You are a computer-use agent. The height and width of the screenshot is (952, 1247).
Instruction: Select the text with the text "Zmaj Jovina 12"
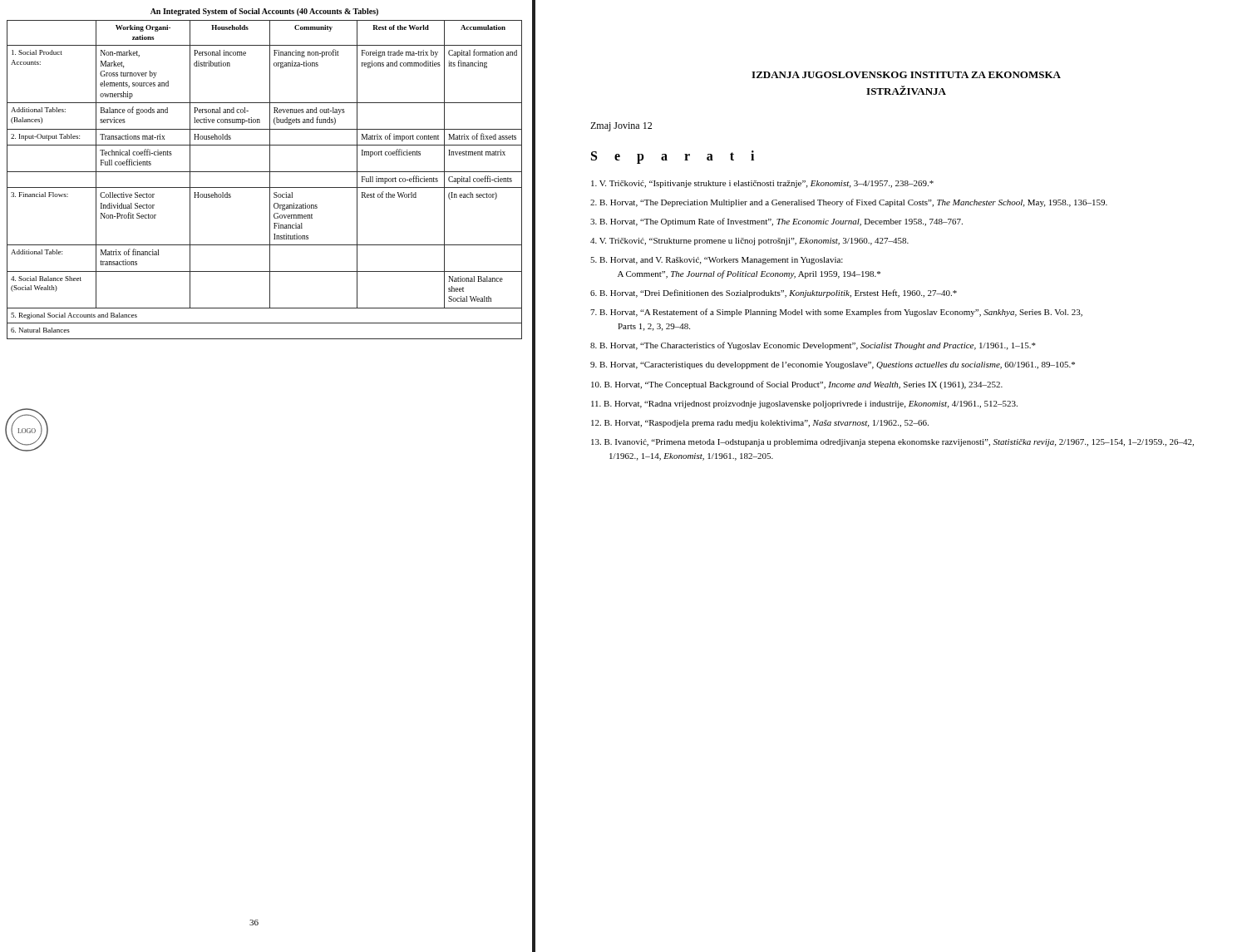[621, 126]
